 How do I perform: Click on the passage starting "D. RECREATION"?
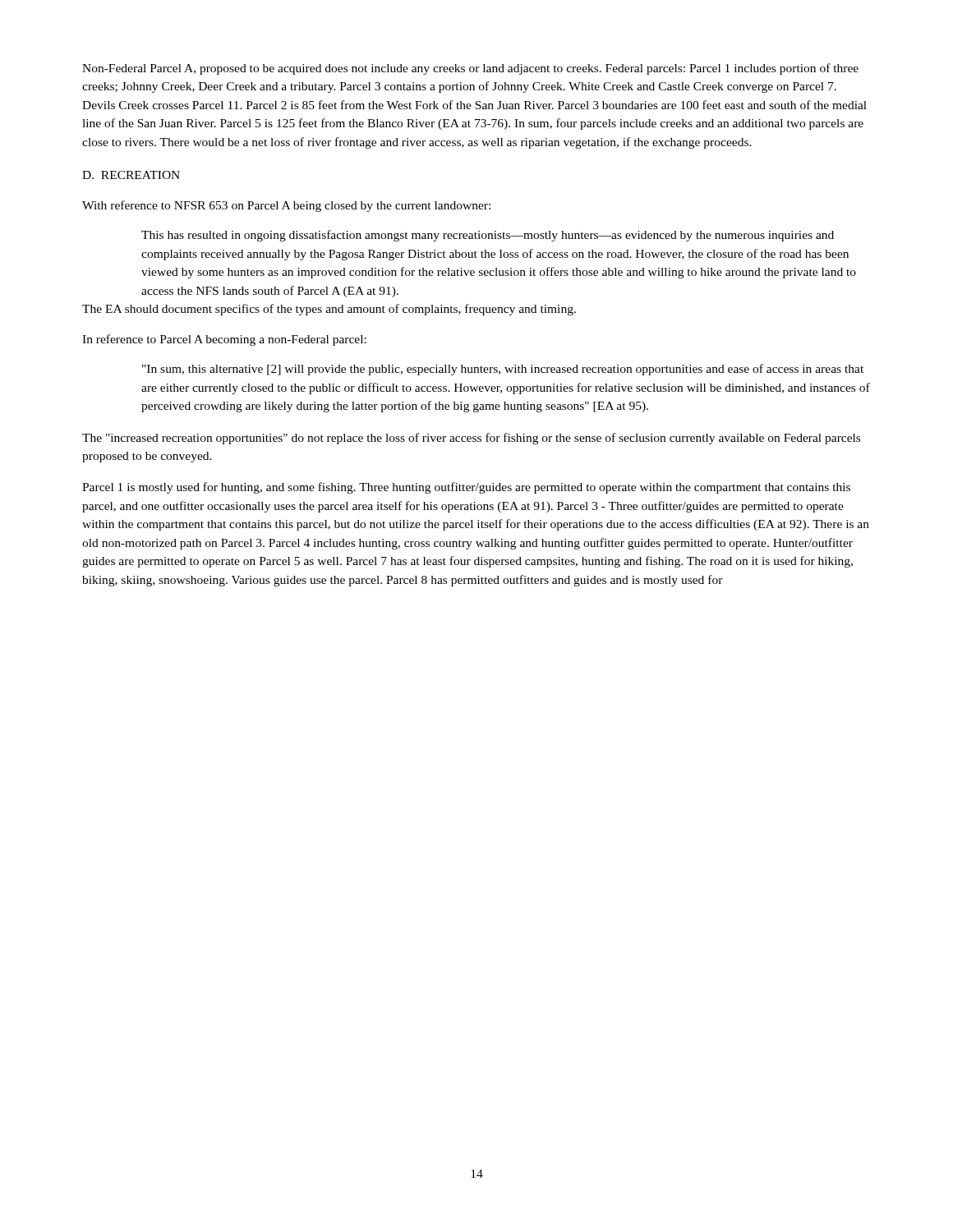[131, 175]
